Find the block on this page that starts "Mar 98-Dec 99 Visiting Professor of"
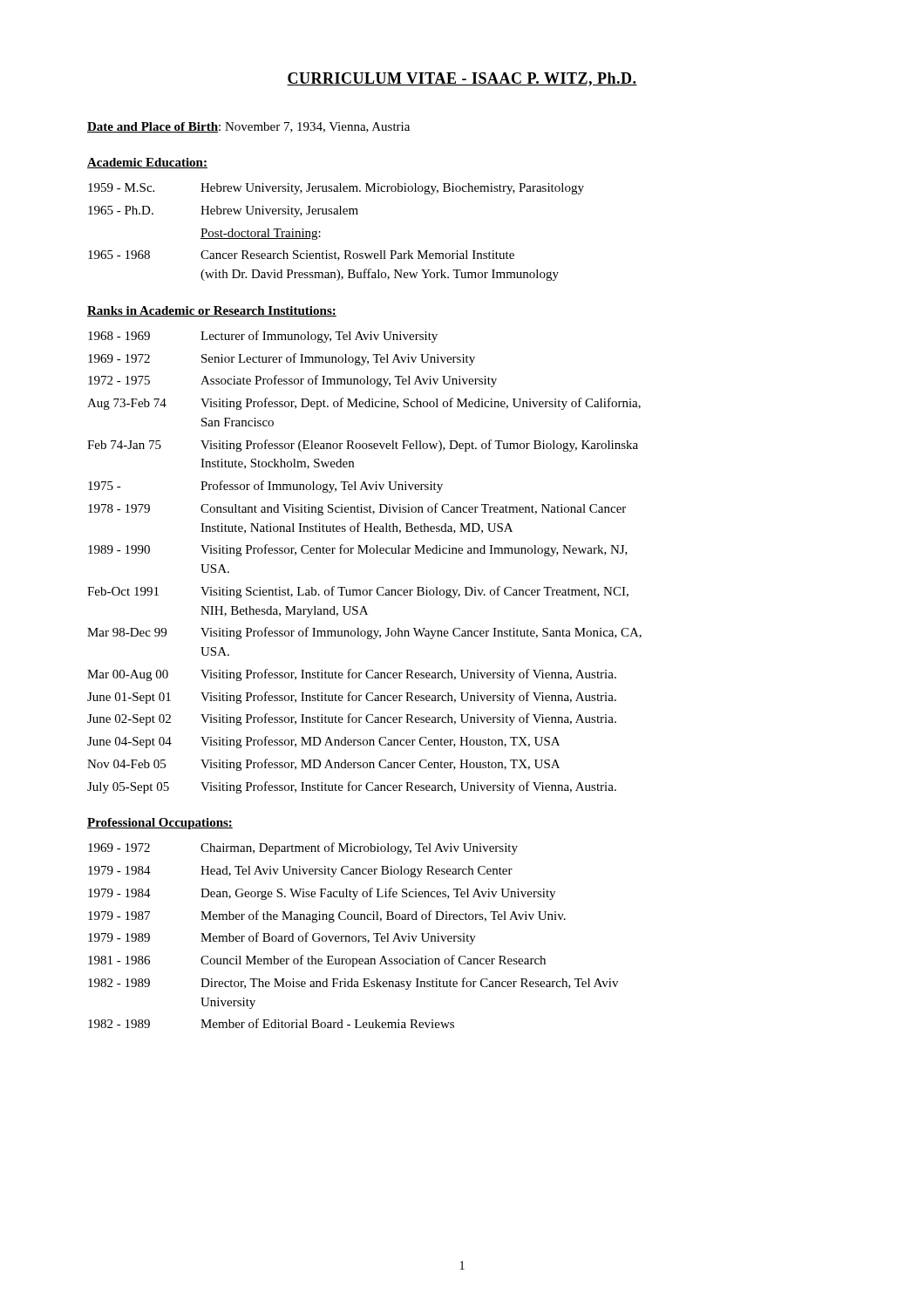This screenshot has width=924, height=1308. point(462,643)
